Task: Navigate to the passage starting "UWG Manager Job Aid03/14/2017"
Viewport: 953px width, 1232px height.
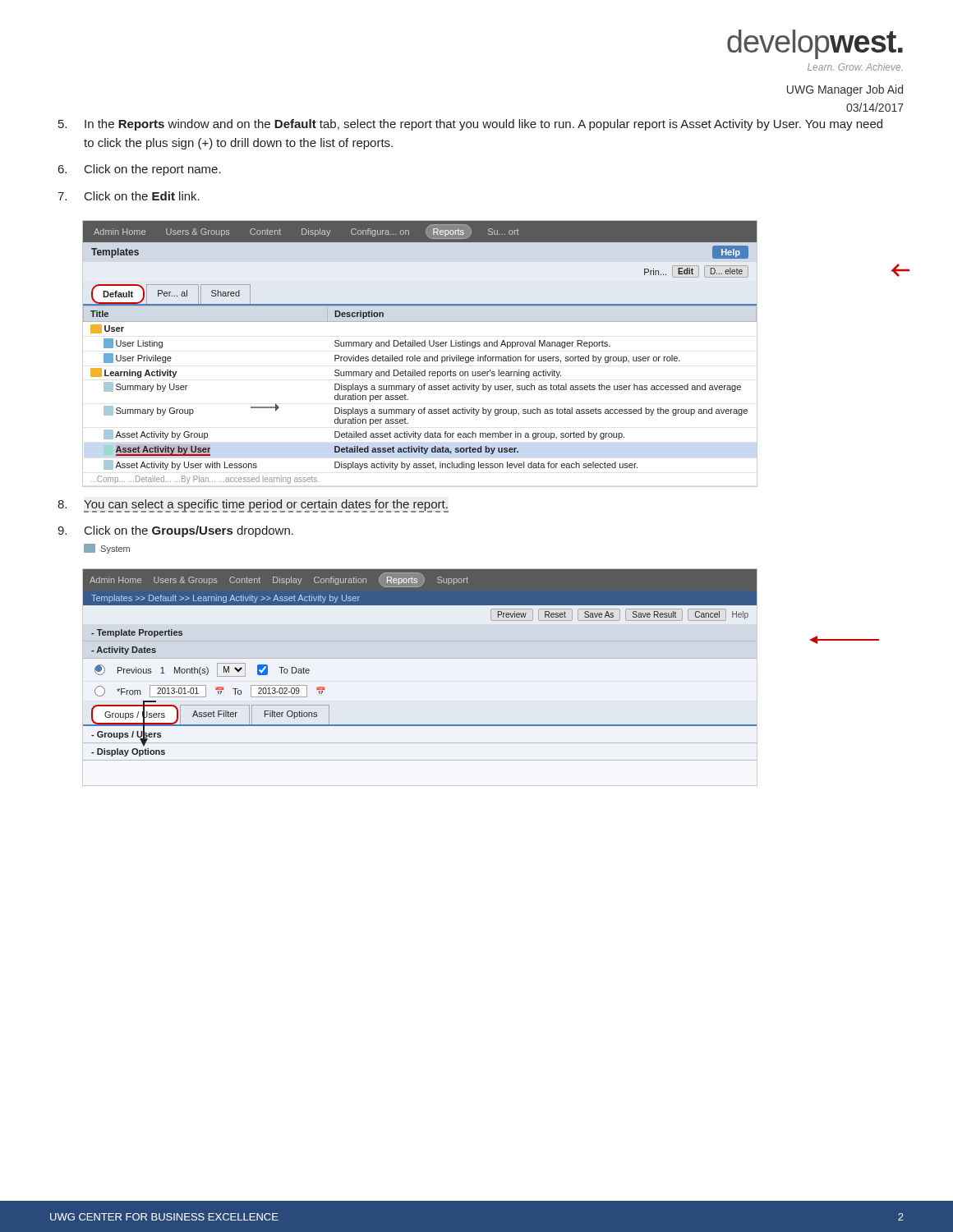Action: click(x=845, y=99)
